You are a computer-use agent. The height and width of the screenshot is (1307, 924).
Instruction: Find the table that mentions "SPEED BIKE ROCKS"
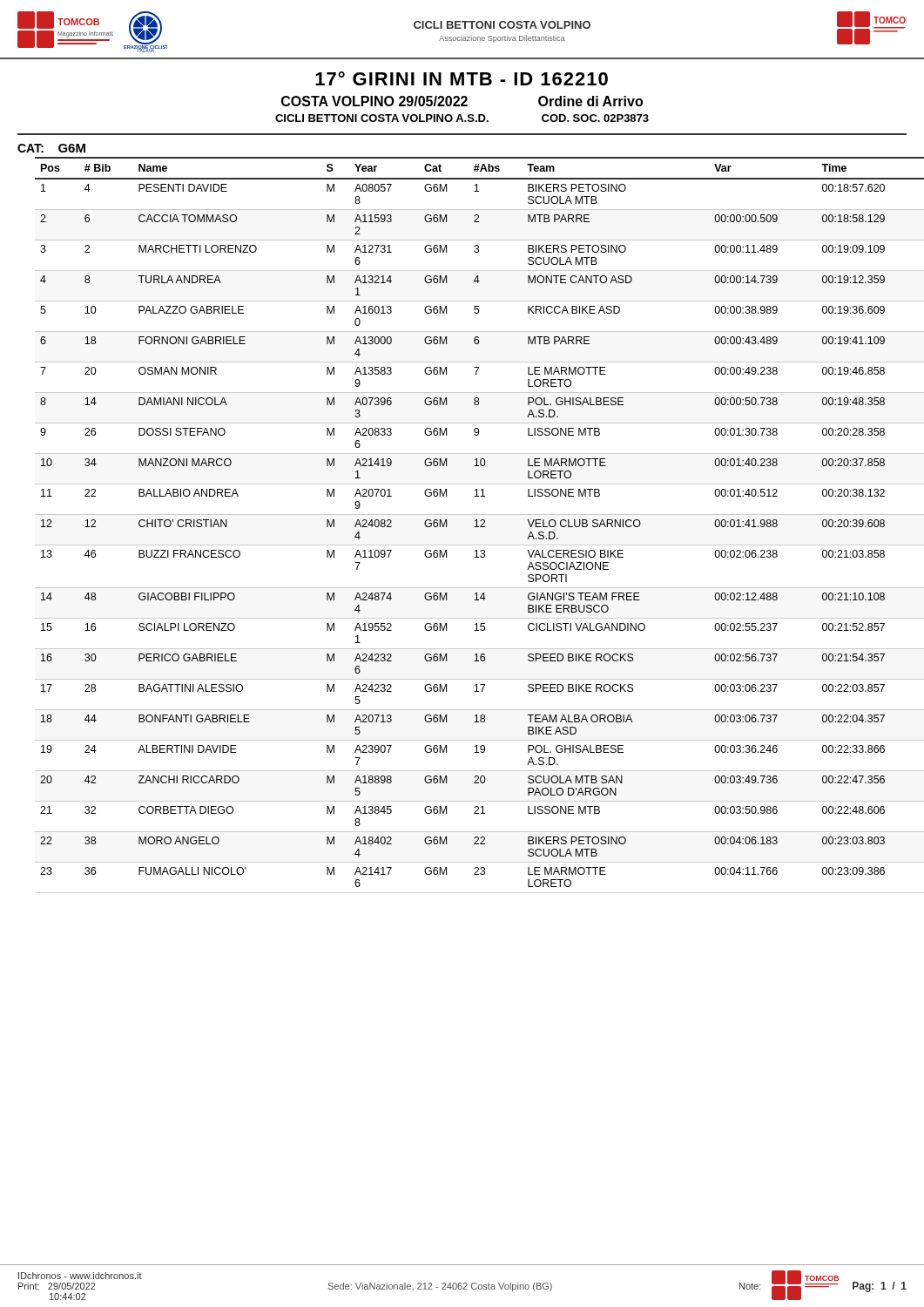(x=462, y=525)
